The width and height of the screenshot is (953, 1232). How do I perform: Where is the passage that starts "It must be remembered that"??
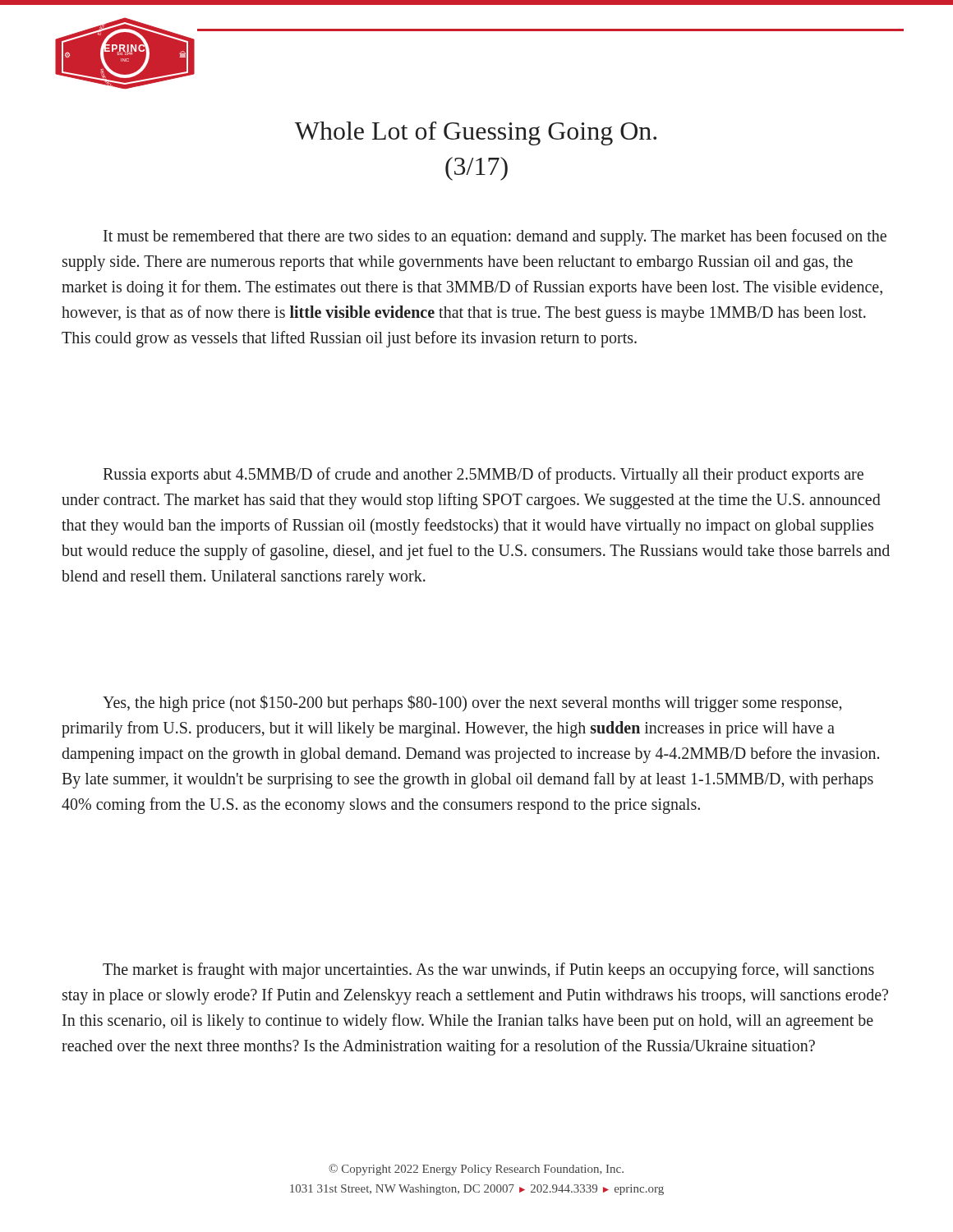(x=474, y=287)
